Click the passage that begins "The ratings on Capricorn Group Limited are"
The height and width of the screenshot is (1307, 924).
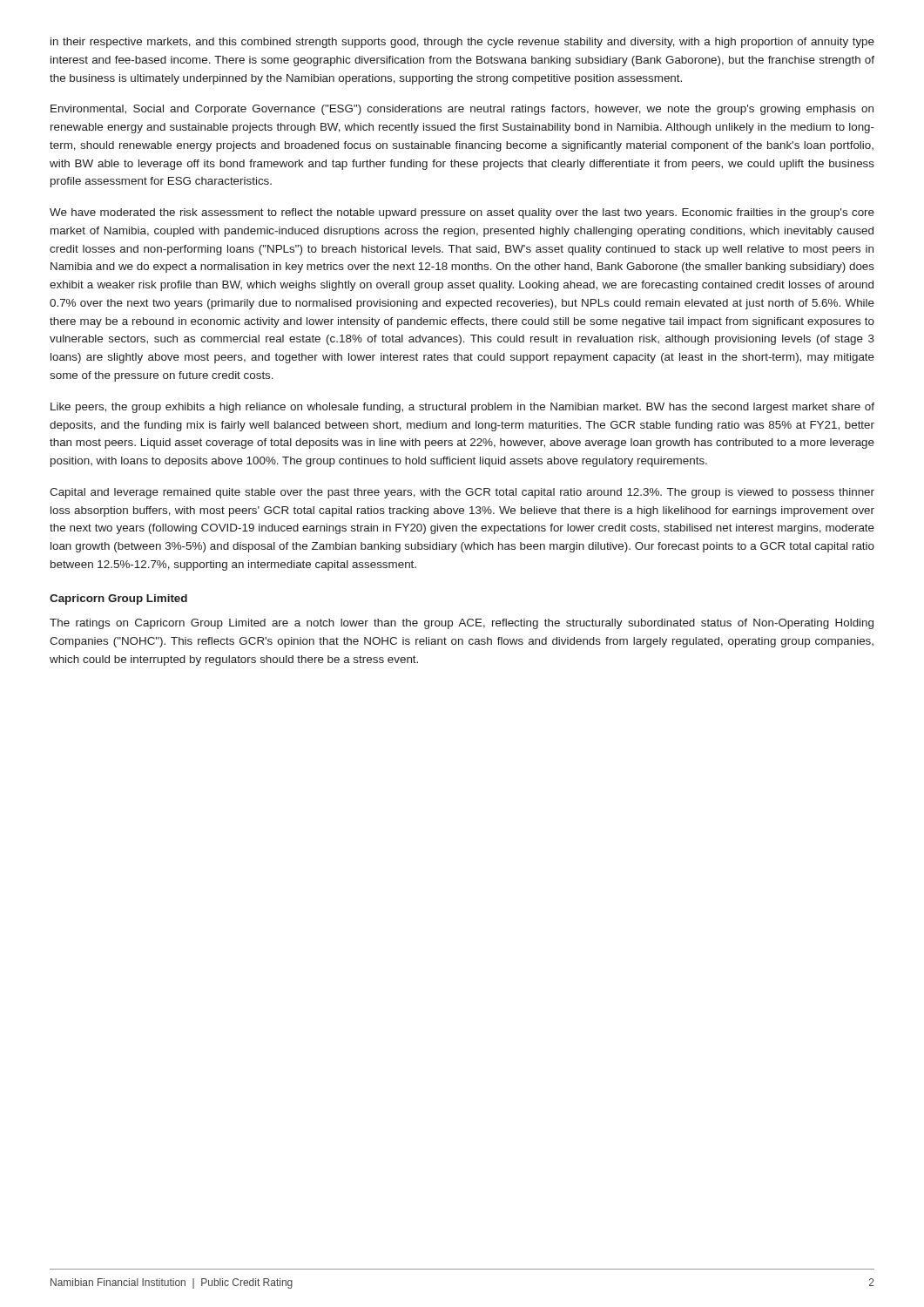click(x=462, y=641)
